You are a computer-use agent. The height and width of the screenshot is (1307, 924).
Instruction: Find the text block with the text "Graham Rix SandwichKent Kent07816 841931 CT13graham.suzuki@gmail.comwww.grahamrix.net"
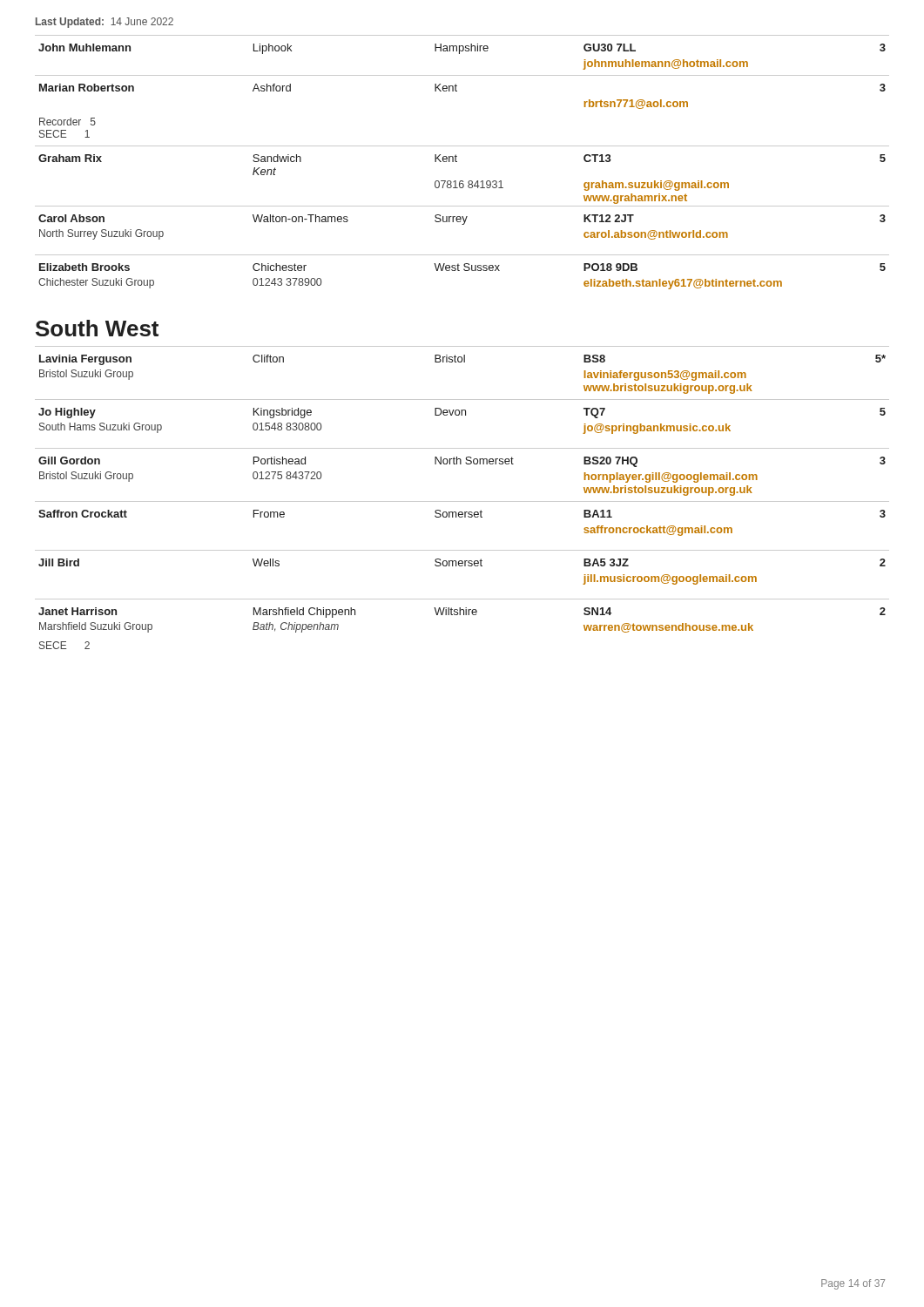462,176
